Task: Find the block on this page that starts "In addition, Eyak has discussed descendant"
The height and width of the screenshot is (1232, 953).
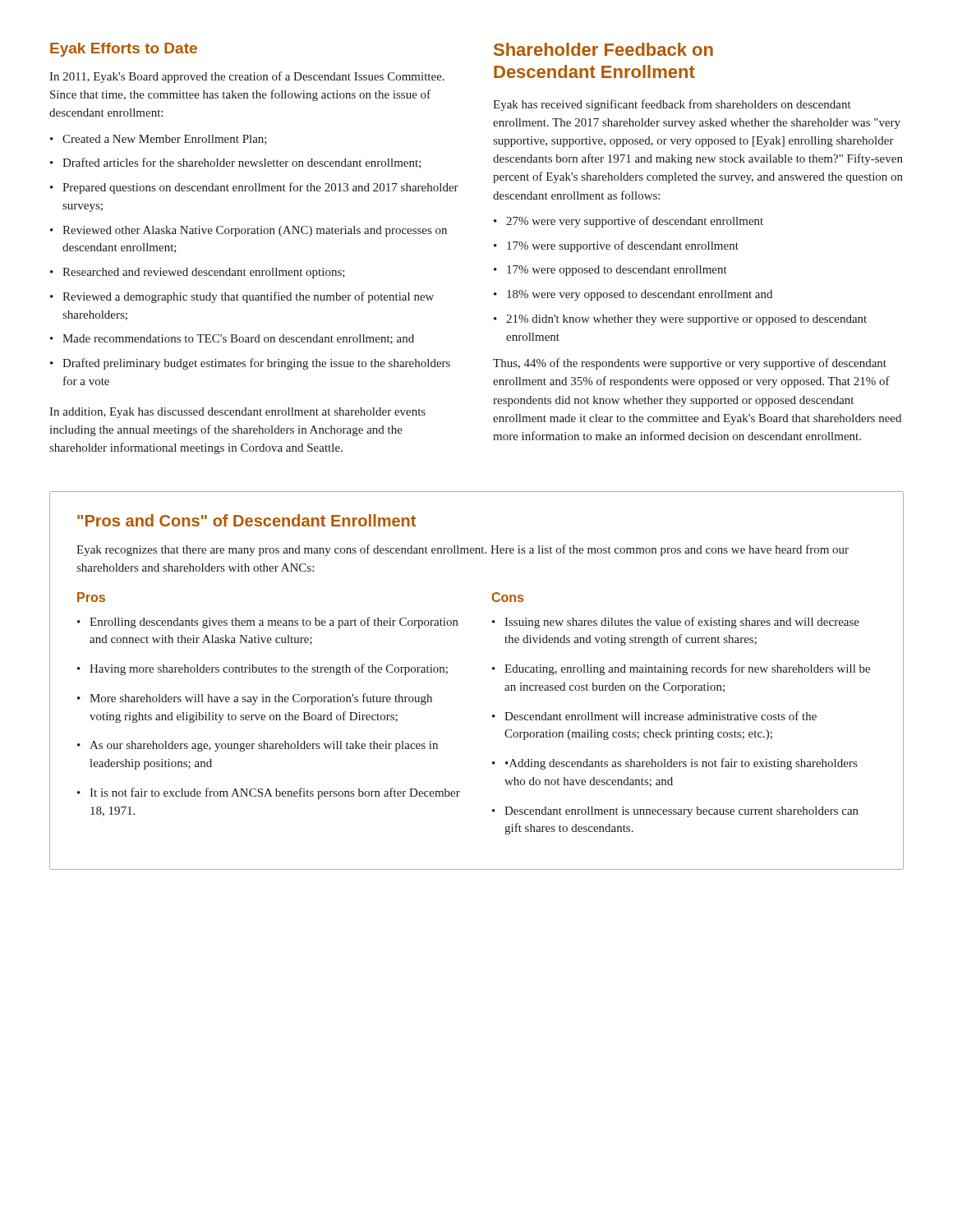Action: pyautogui.click(x=255, y=429)
